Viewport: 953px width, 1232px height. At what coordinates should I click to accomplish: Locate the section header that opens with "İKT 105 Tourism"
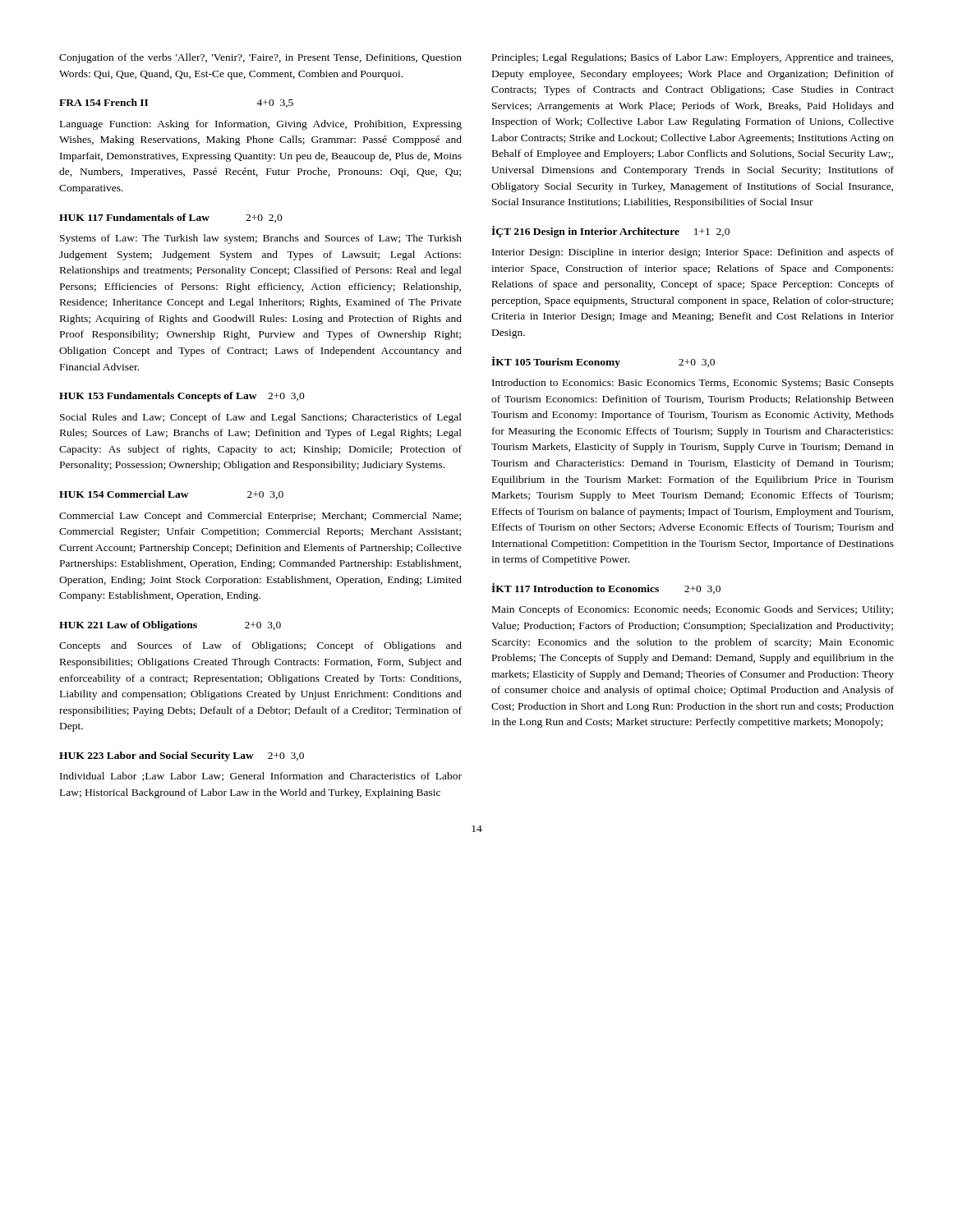click(603, 361)
